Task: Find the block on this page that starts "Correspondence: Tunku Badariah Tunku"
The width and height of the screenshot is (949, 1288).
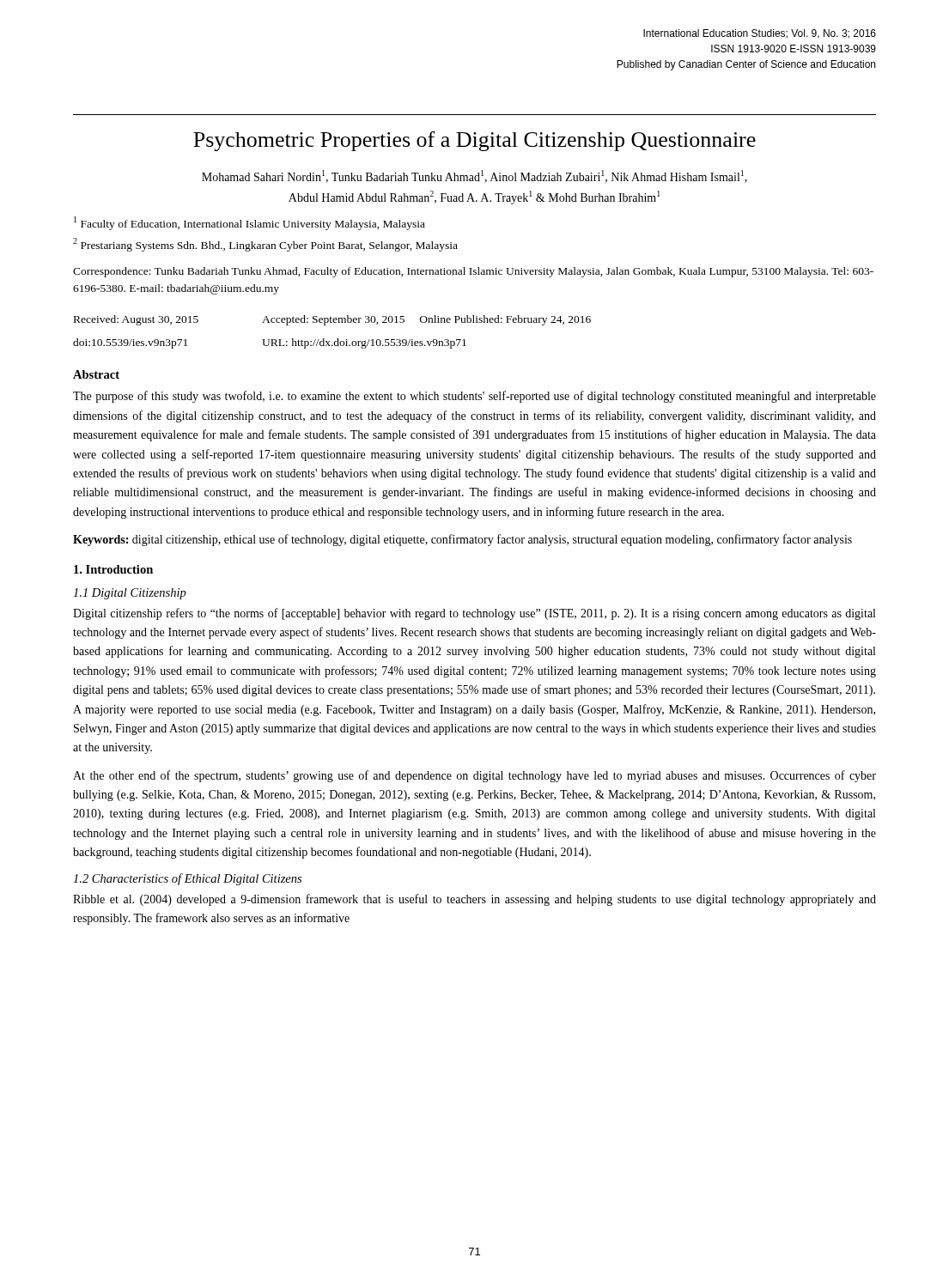Action: [473, 280]
